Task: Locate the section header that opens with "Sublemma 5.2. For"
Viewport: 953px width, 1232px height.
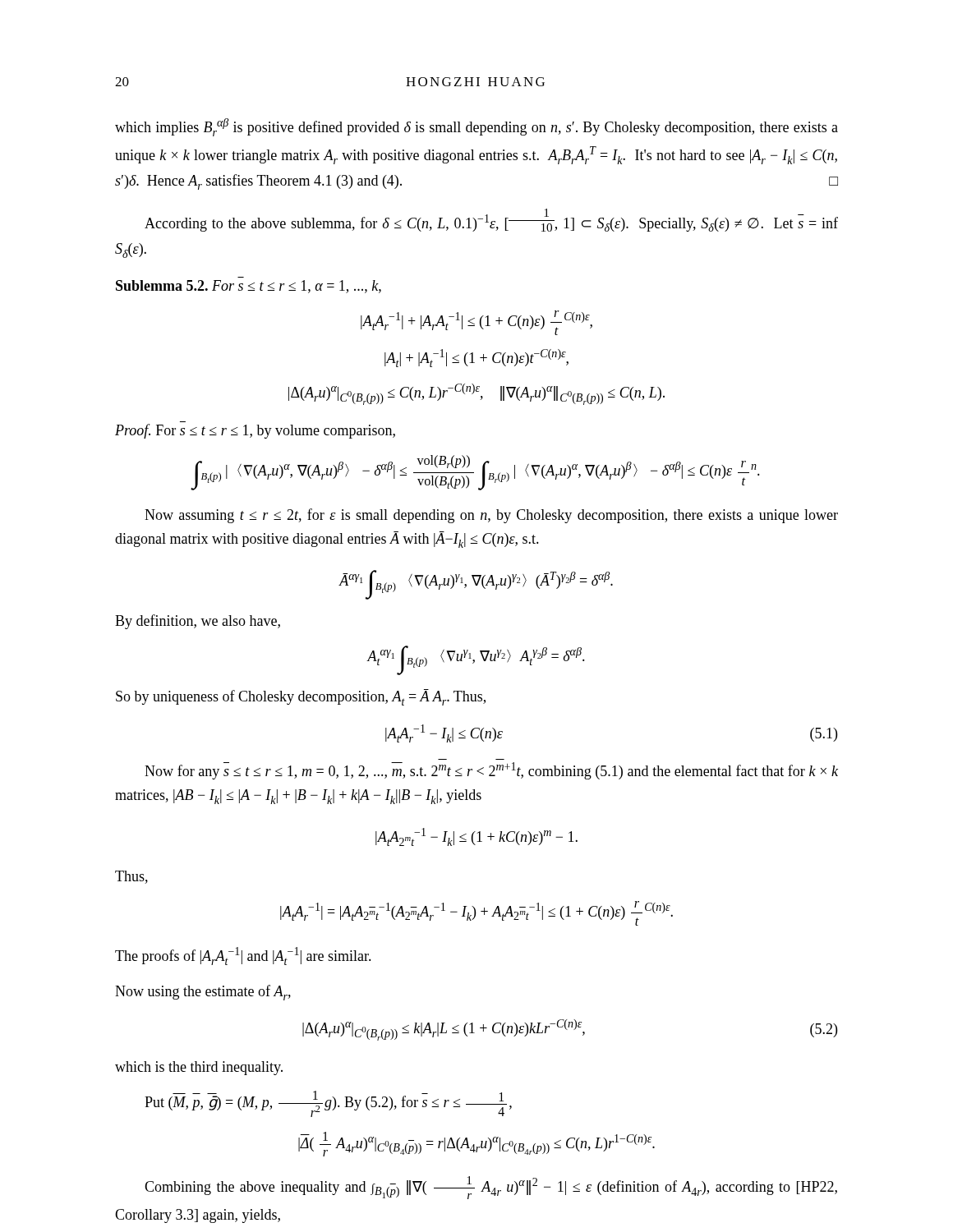Action: point(249,287)
